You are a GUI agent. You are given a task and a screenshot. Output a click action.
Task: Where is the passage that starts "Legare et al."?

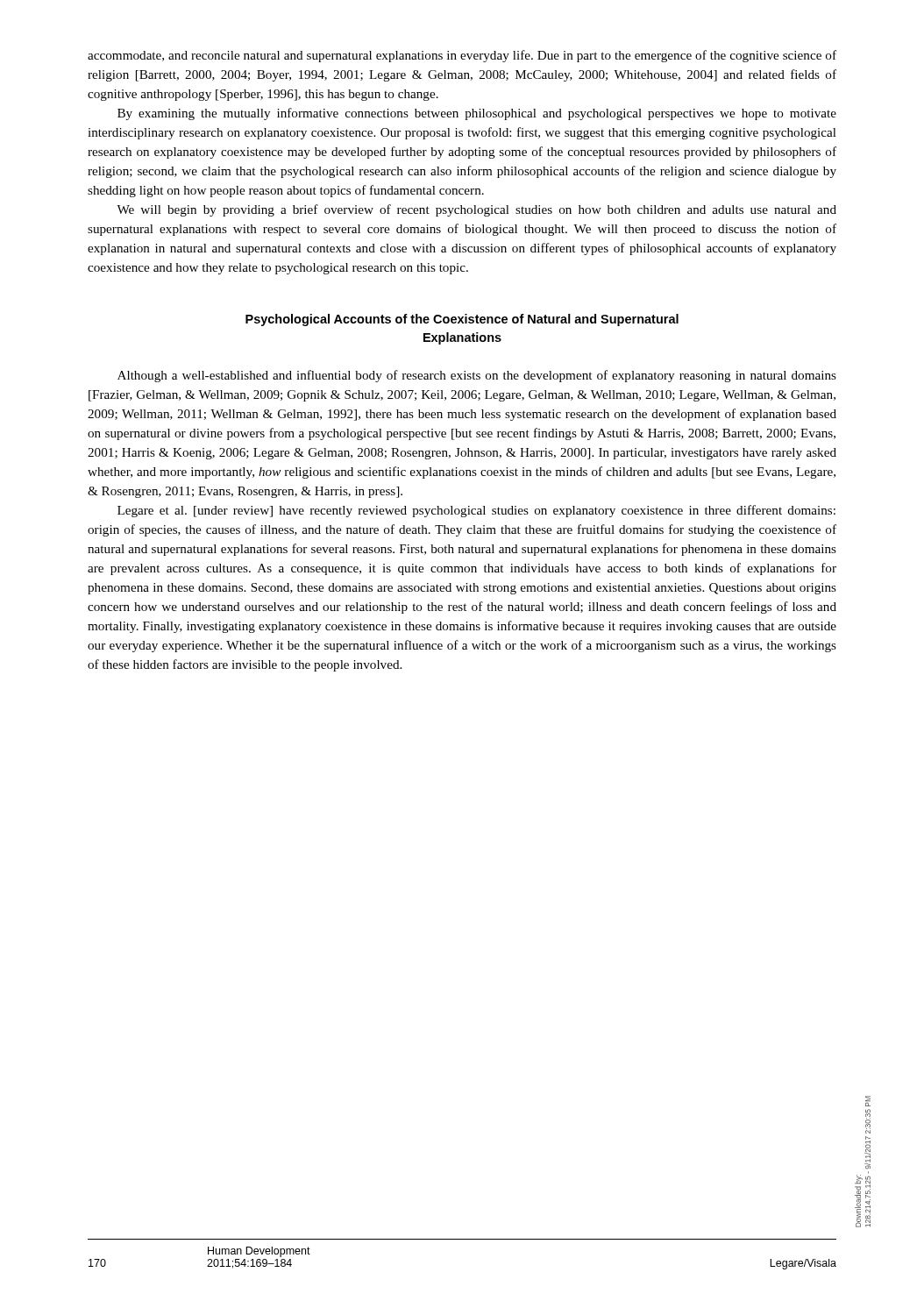462,588
